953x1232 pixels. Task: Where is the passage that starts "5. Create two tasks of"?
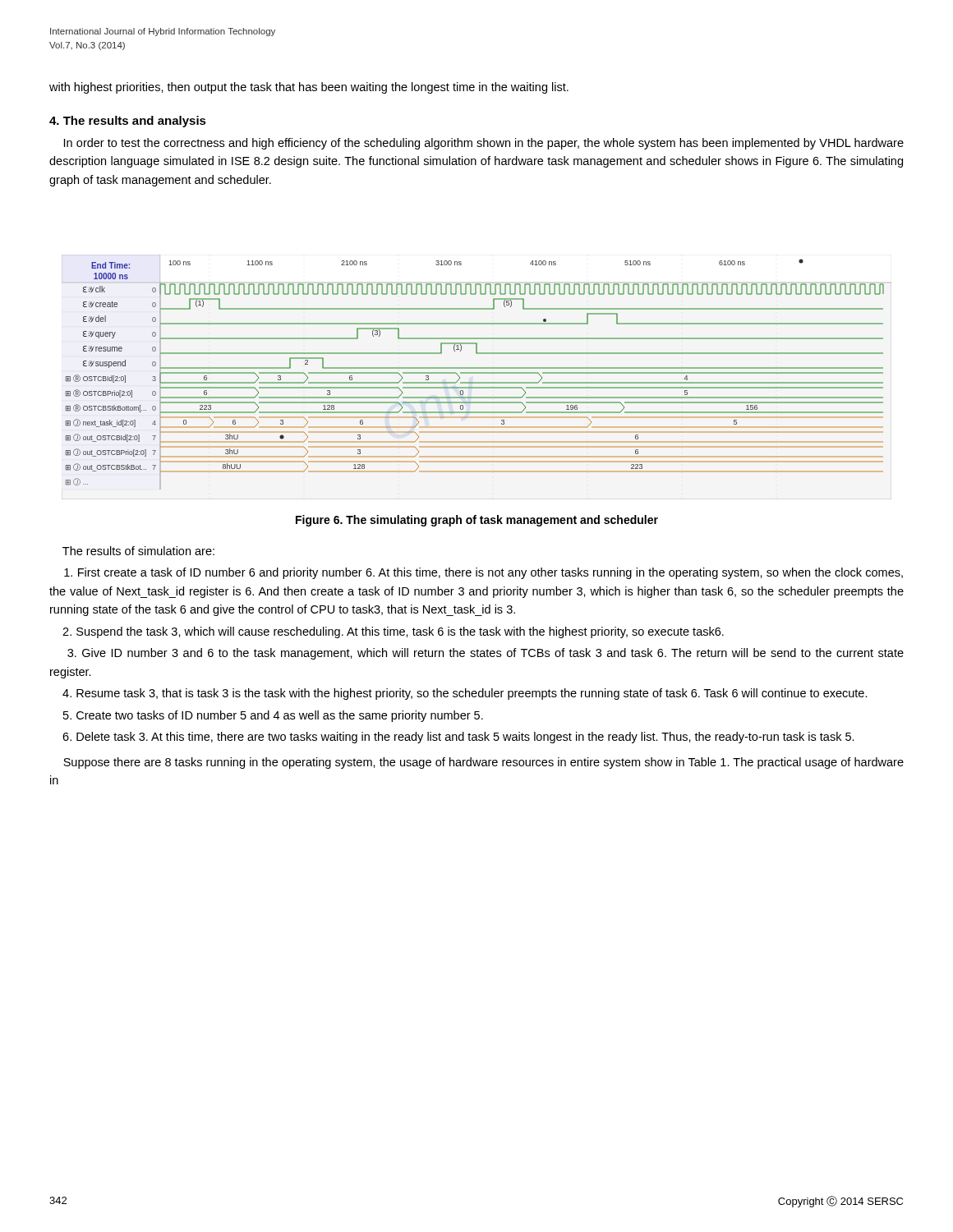(266, 715)
